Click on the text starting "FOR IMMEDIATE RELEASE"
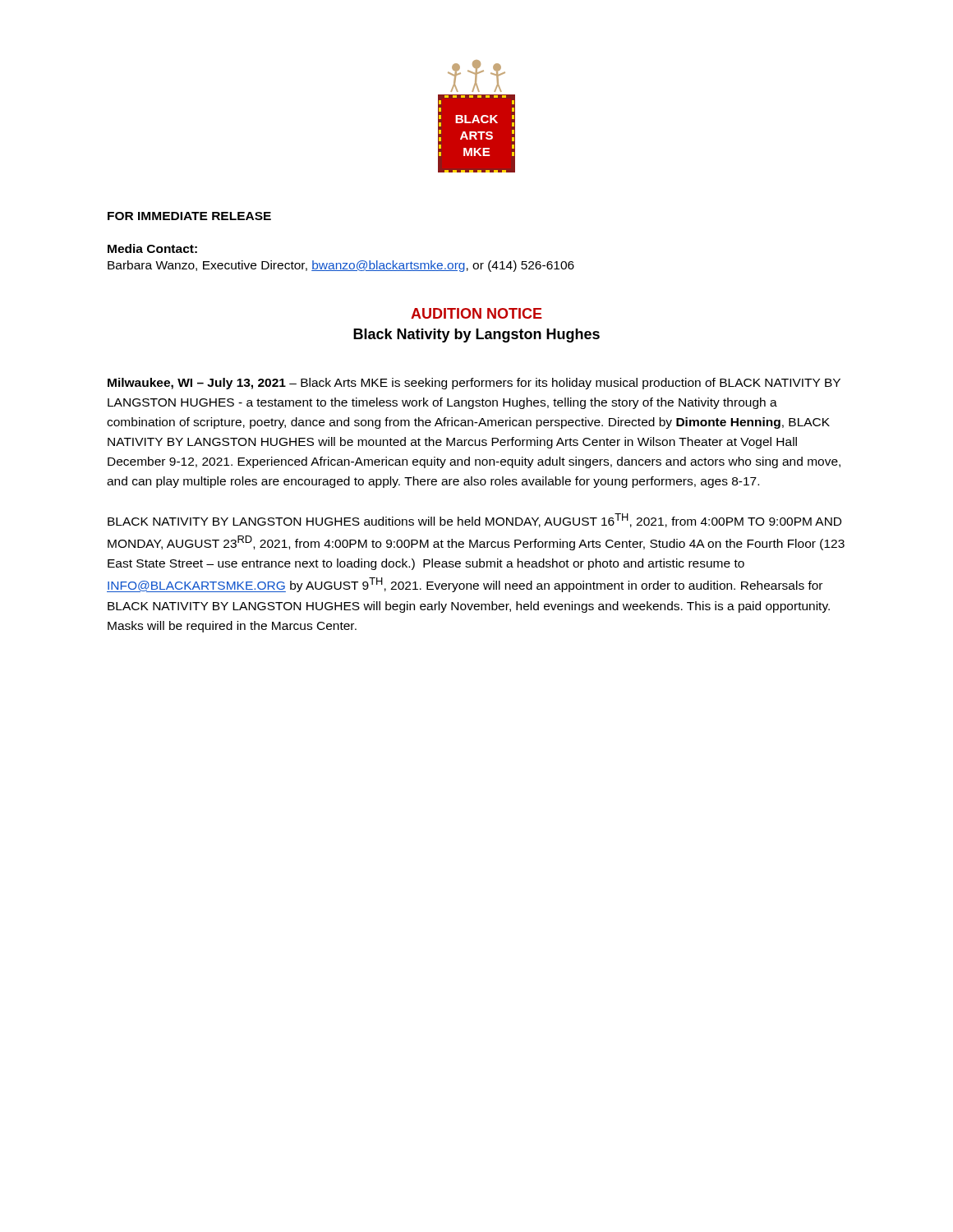The width and height of the screenshot is (953, 1232). pyautogui.click(x=189, y=216)
